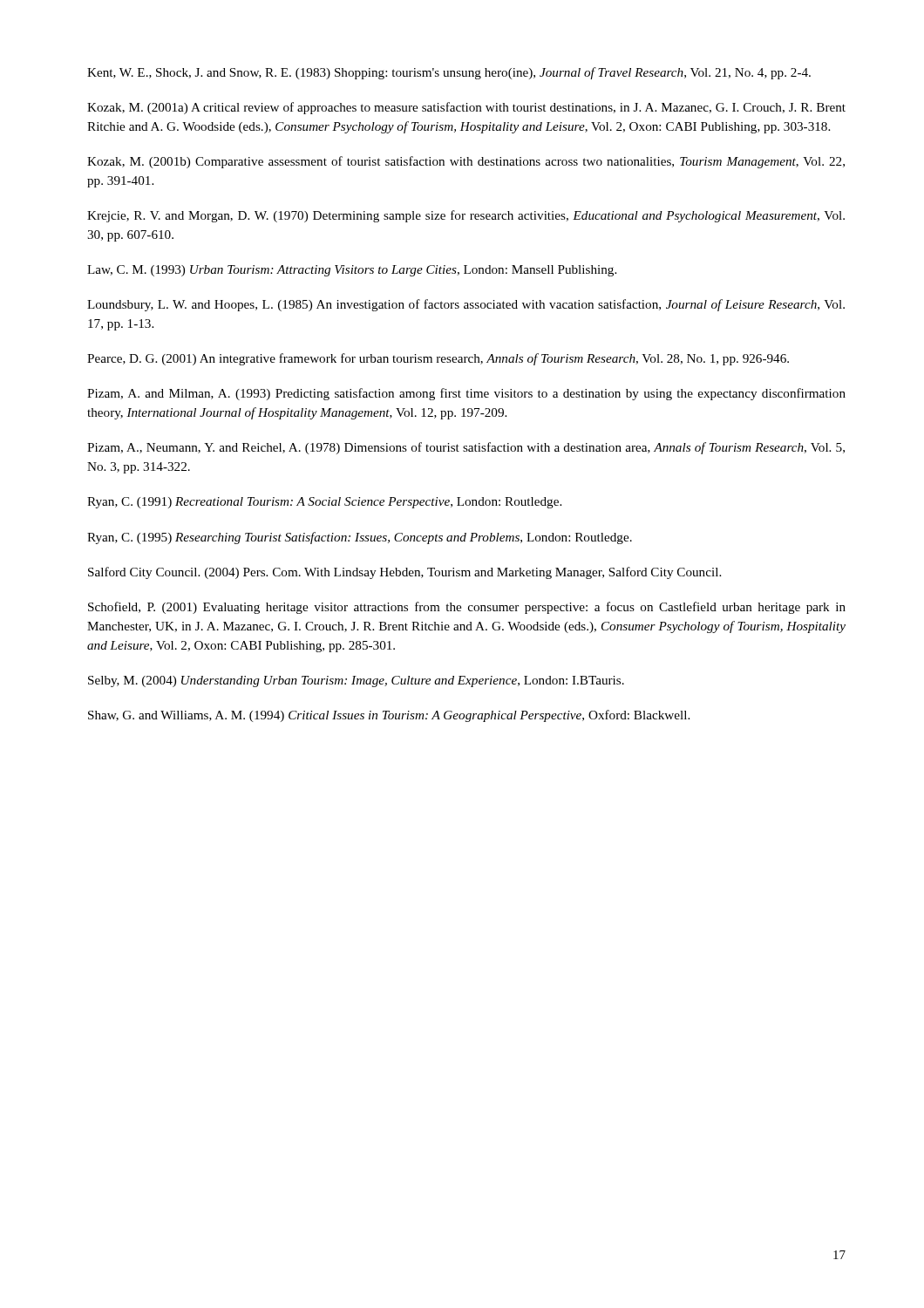Find the list item containing "Loundsbury, L. W. and Hoopes, L. (1985) An"
Image resolution: width=924 pixels, height=1308 pixels.
(466, 314)
